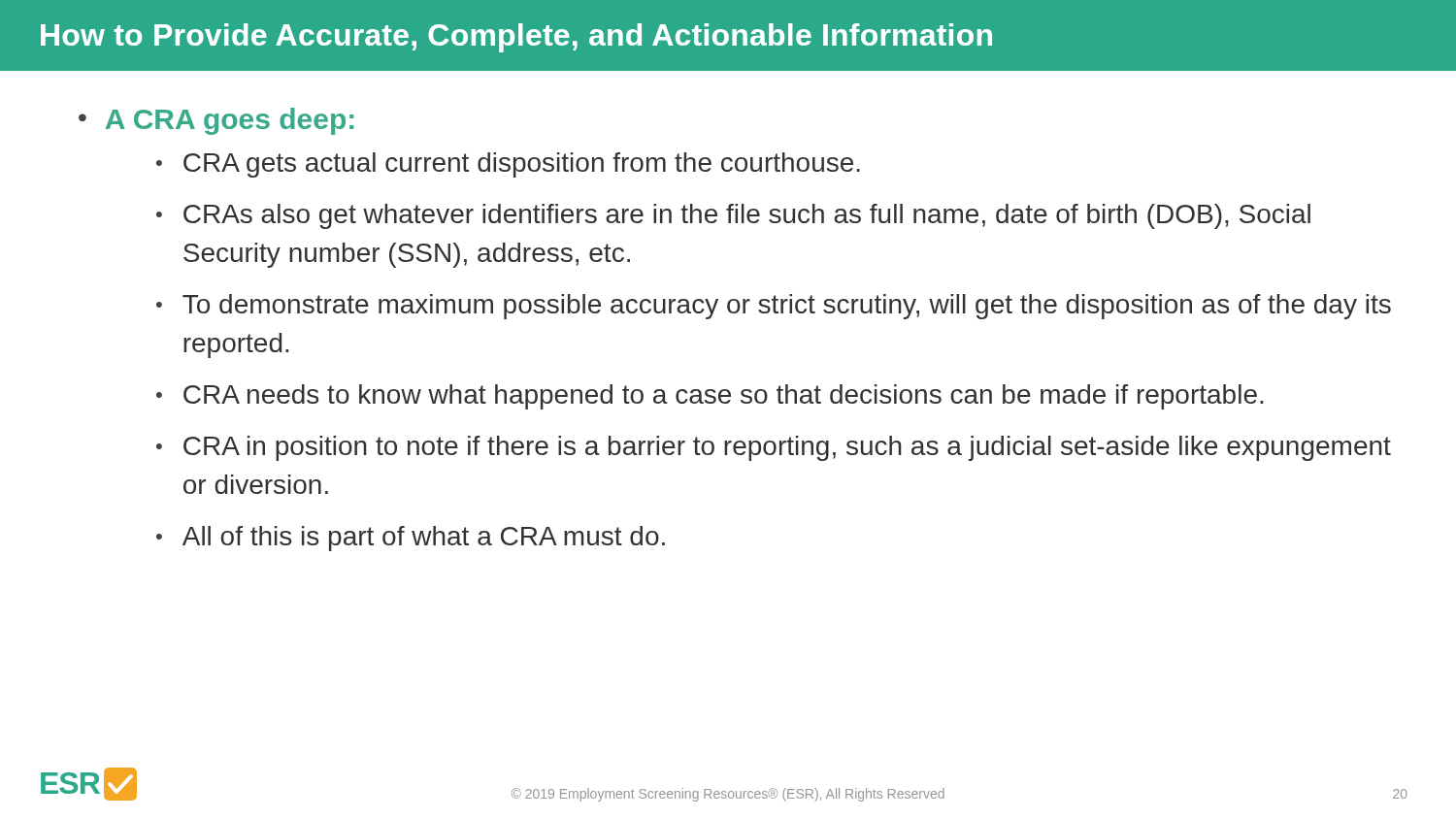Where is the passage that starts "• All of this is part of"?
Screen dimensions: 819x1456
click(x=411, y=537)
